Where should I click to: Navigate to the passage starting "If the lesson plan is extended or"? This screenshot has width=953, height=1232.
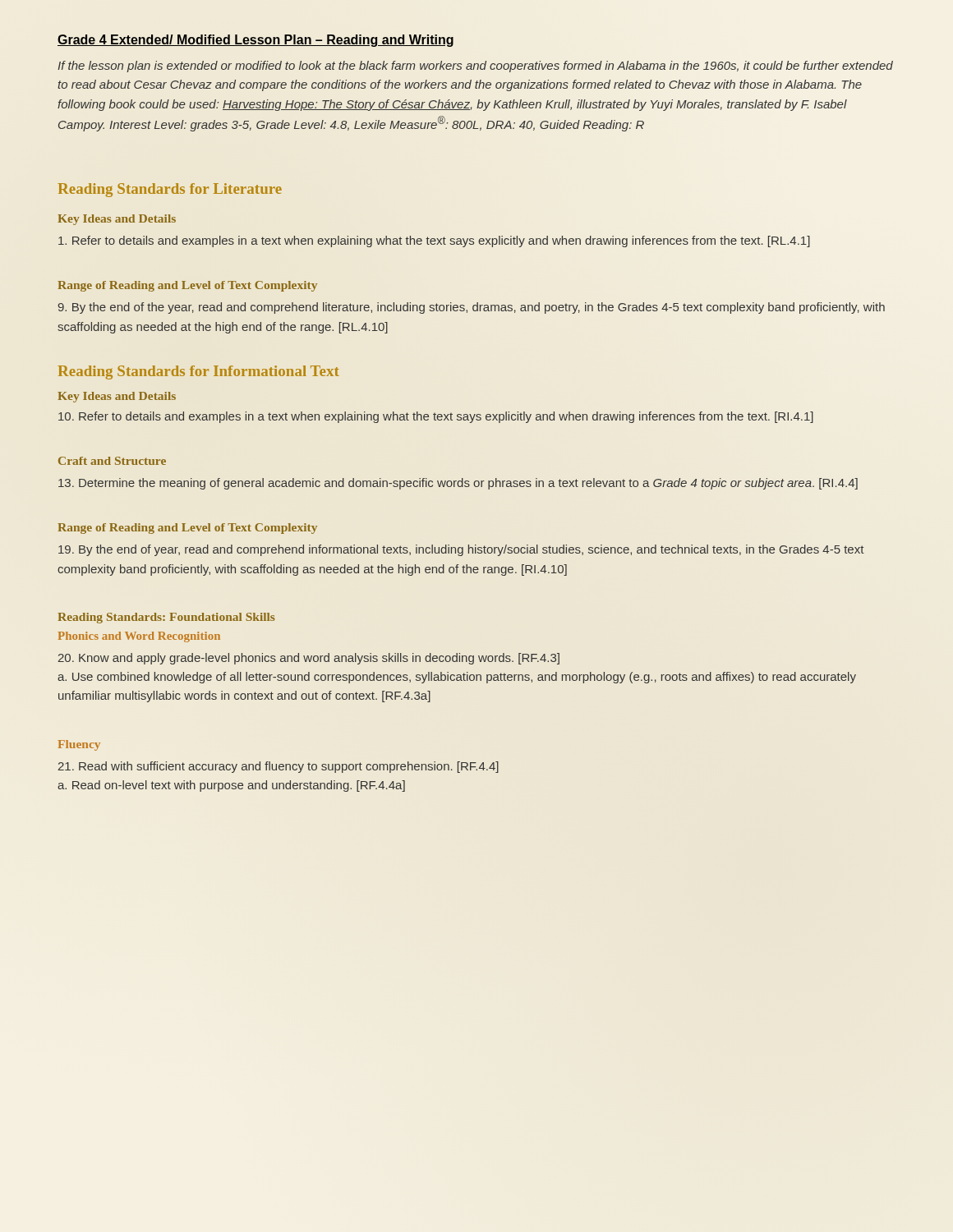[475, 95]
